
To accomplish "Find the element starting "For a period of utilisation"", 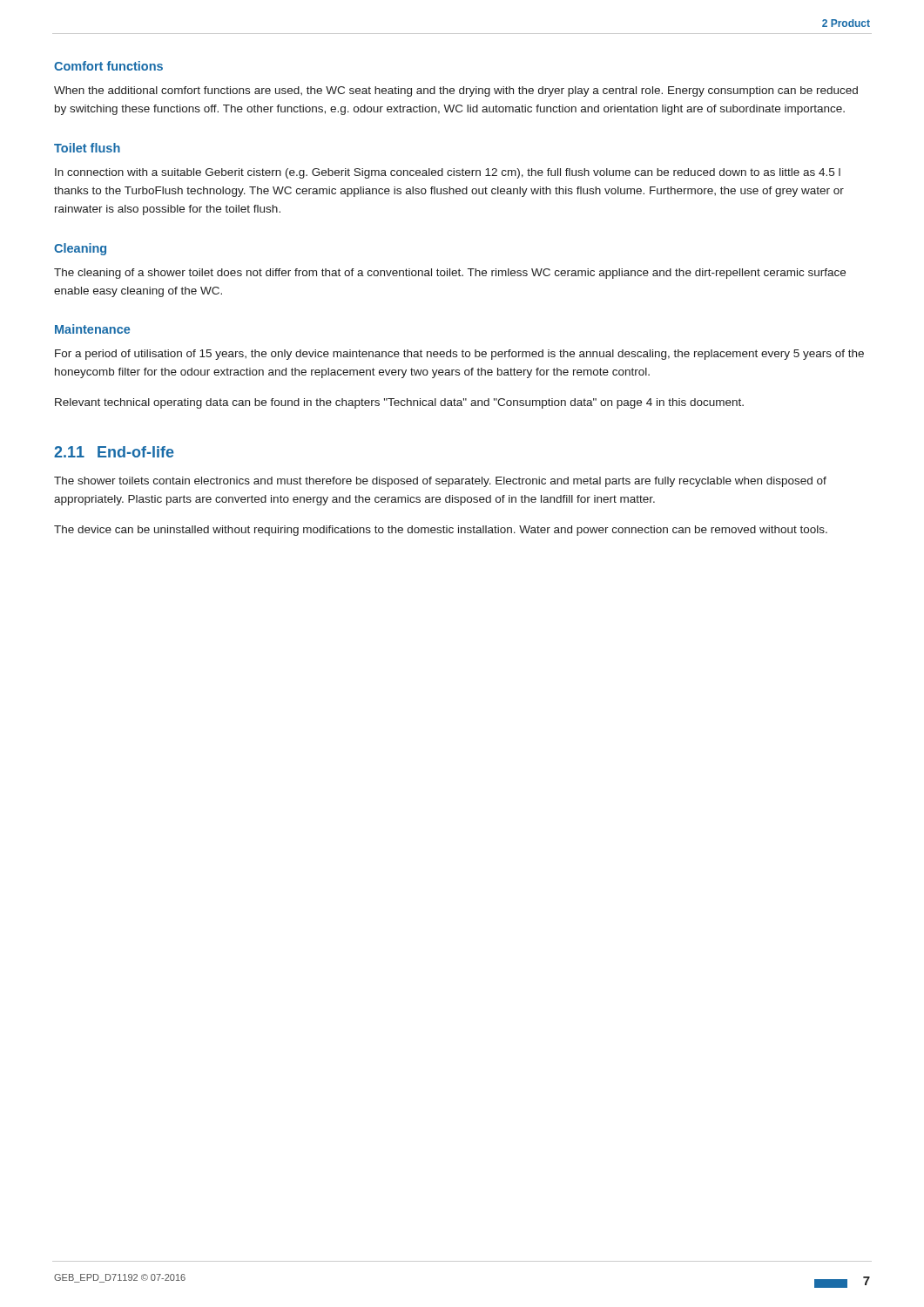I will point(459,363).
